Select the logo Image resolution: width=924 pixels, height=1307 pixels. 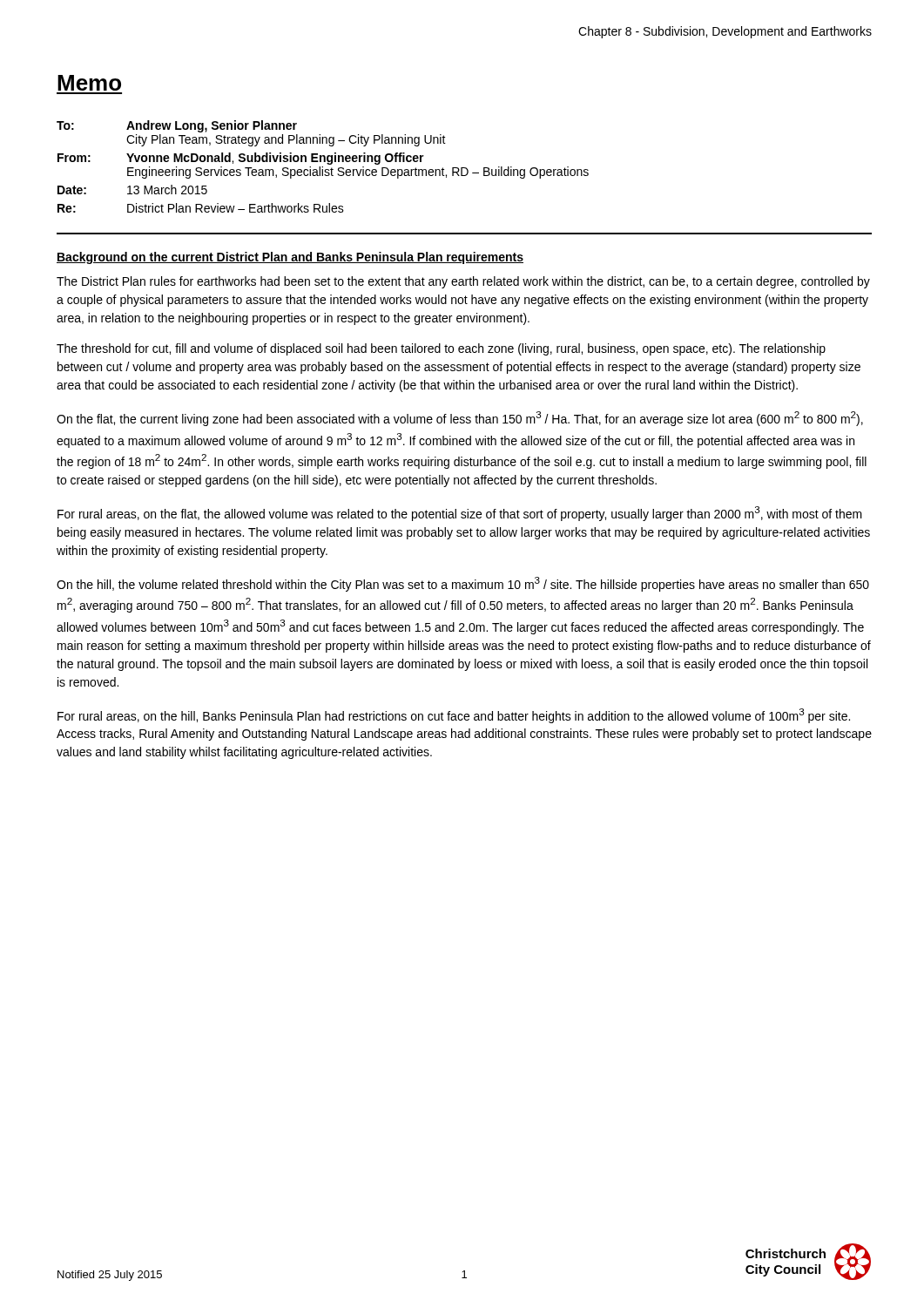click(808, 1262)
